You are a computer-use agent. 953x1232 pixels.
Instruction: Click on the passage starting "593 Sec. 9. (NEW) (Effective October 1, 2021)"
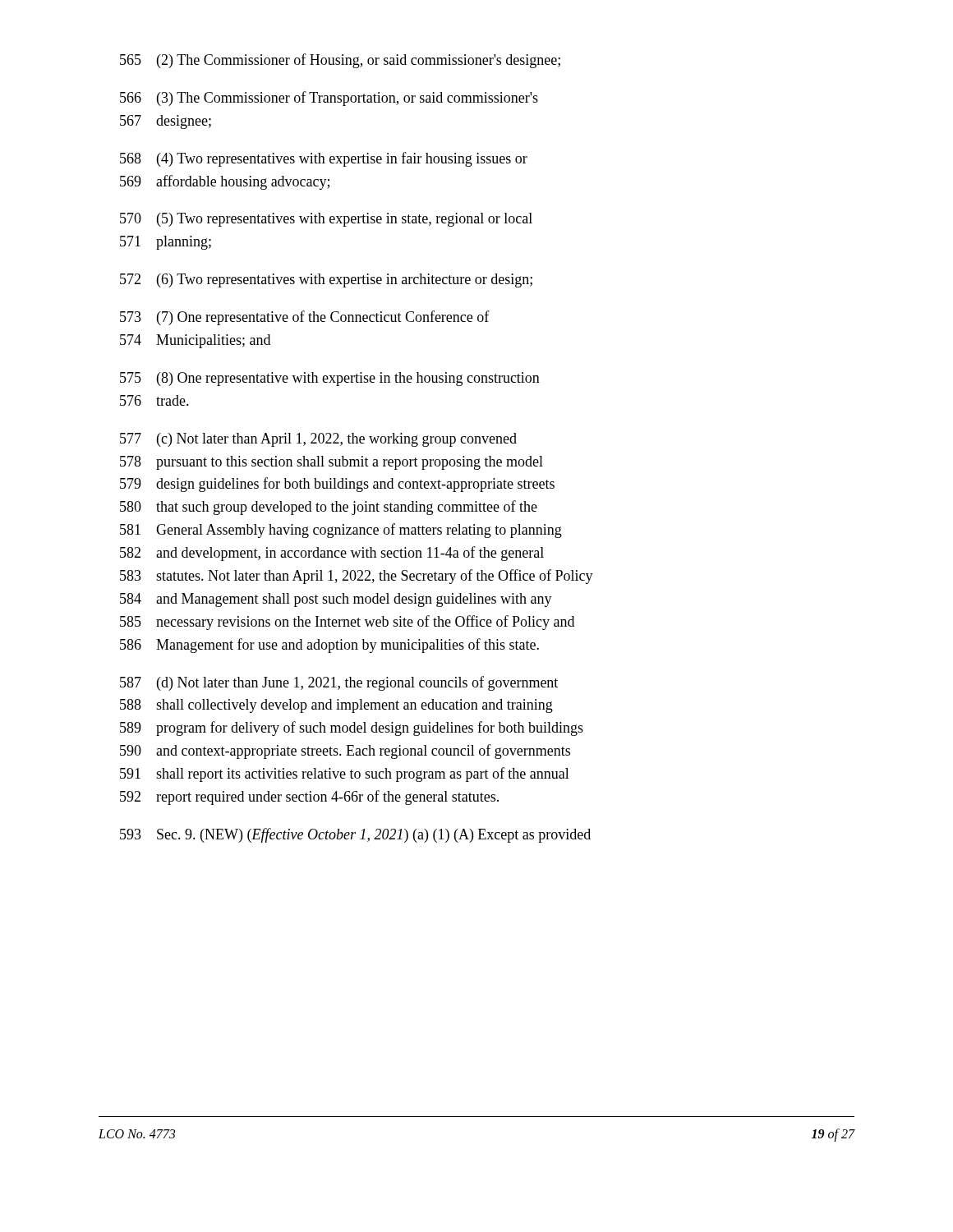pos(476,835)
